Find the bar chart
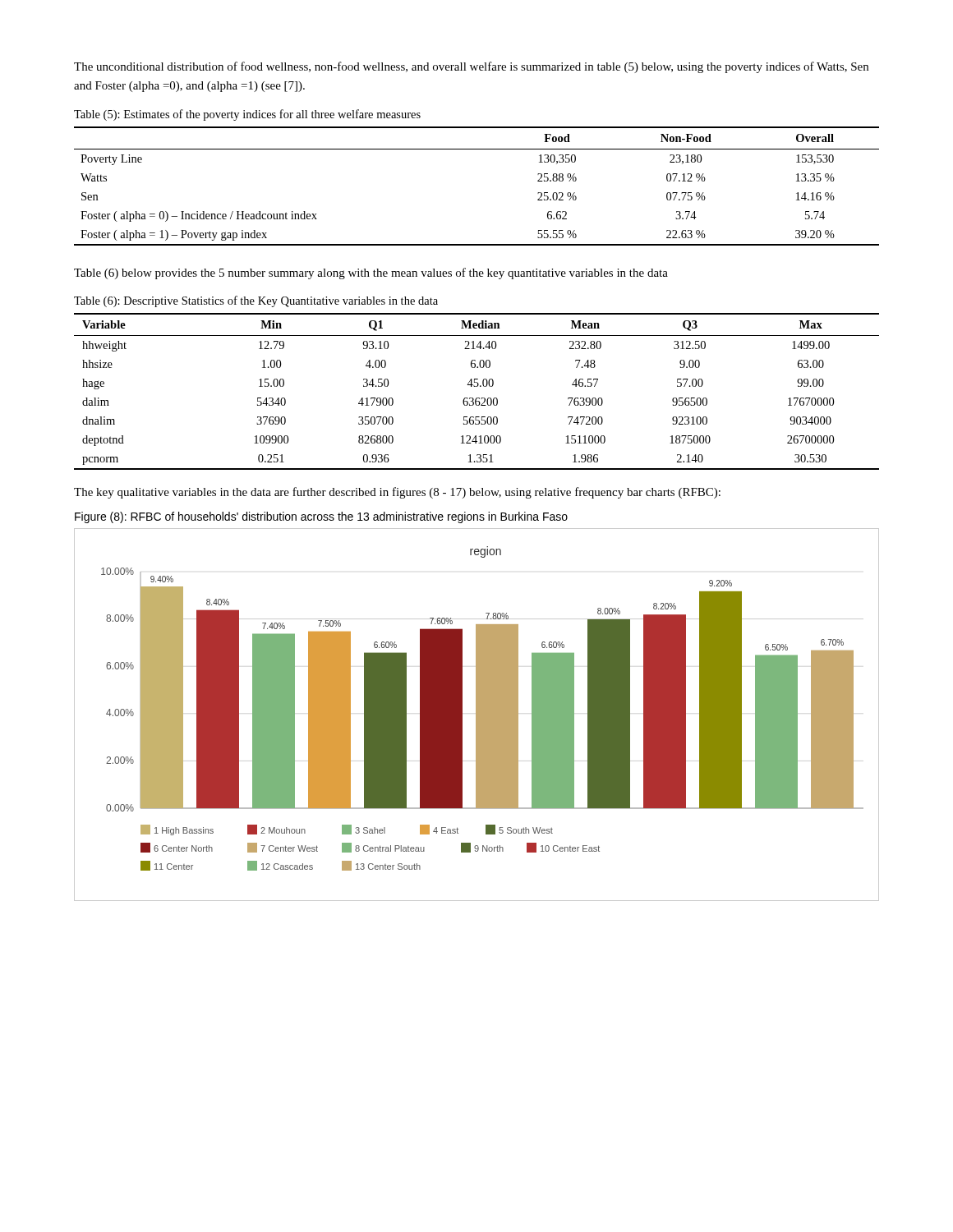This screenshot has height=1232, width=953. coord(476,715)
